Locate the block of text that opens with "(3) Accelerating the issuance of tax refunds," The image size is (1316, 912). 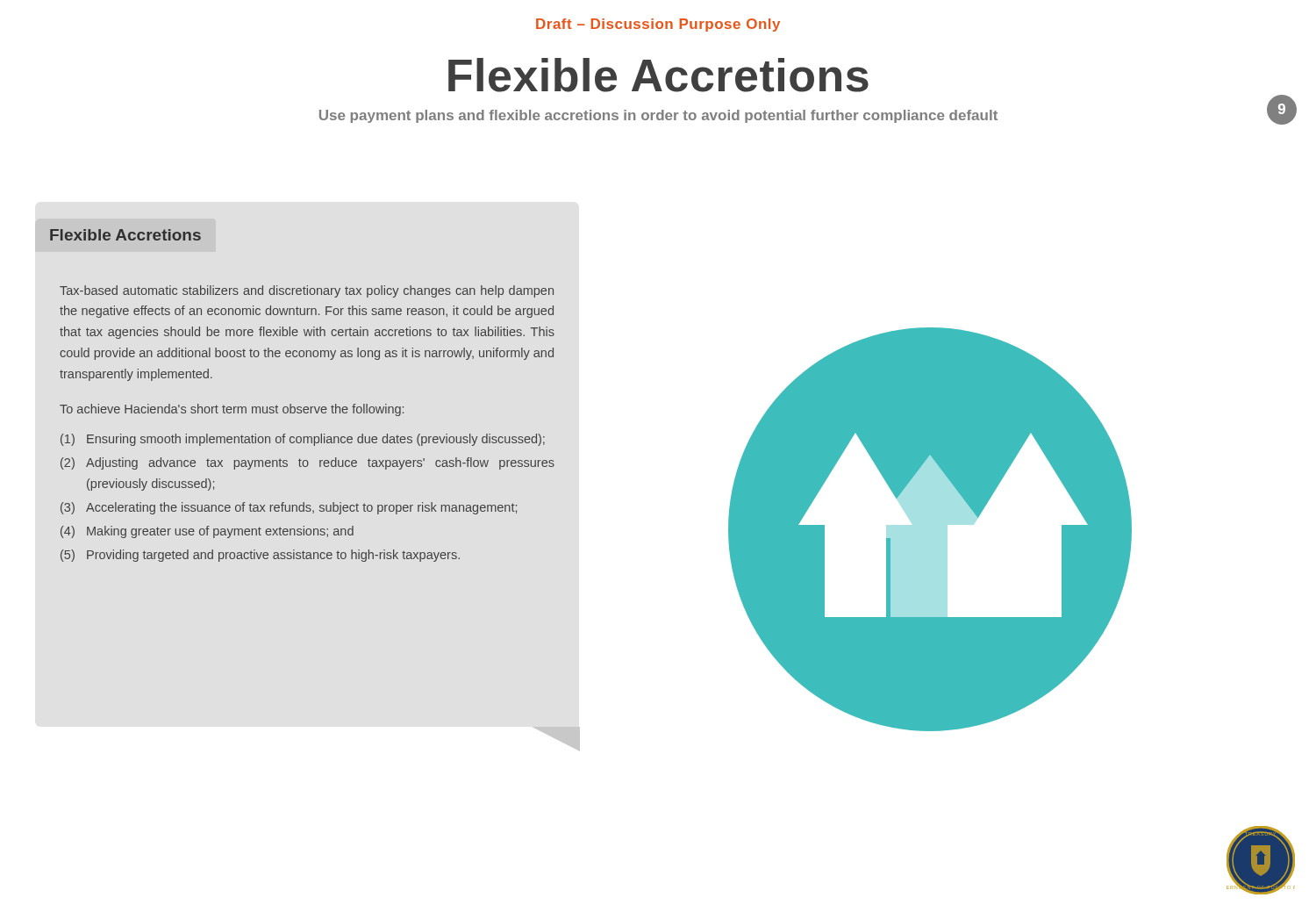pos(307,508)
